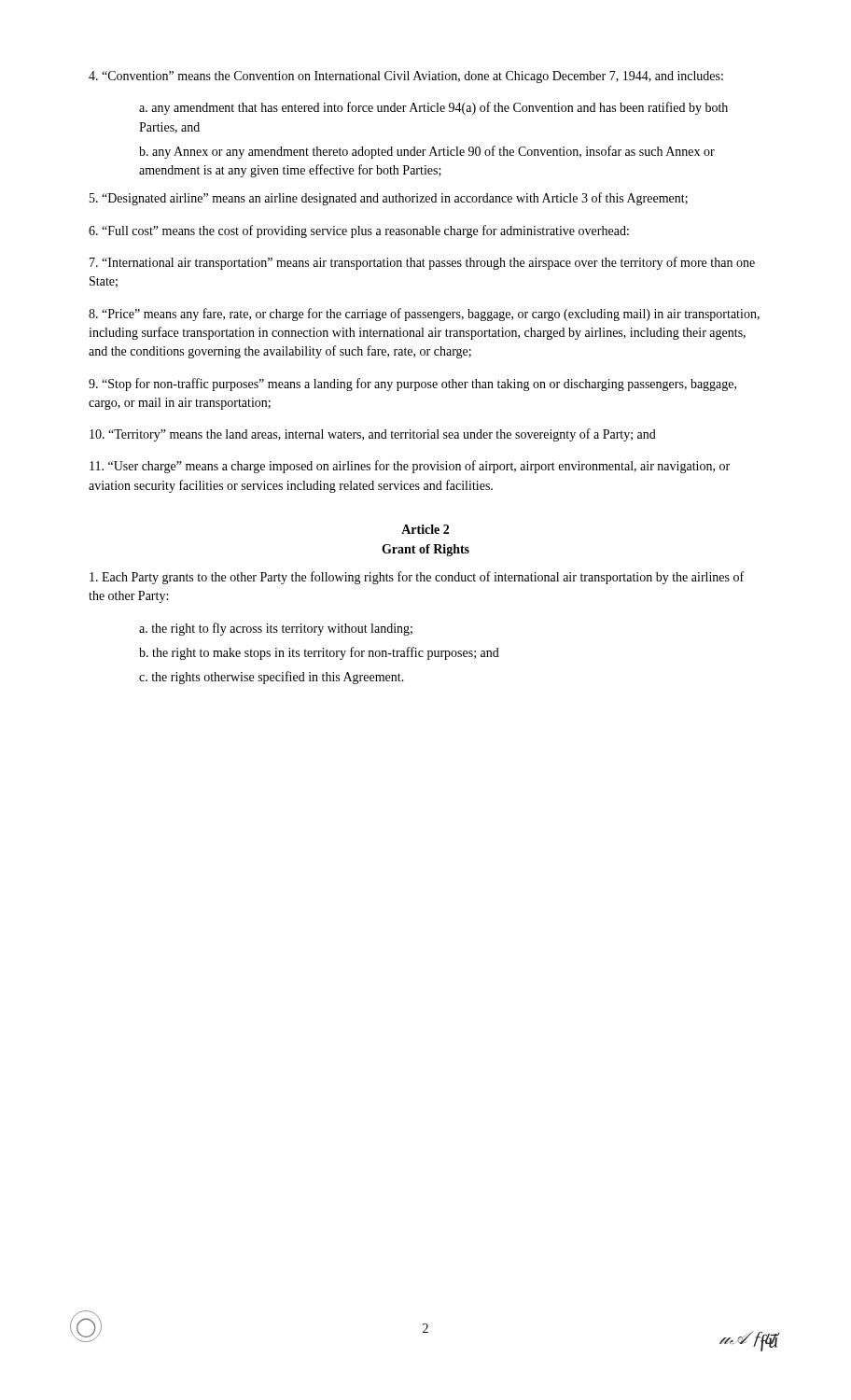The image size is (851, 1400).
Task: Locate the block of text that opens with "Each Party grants to the other Party the"
Action: pos(416,587)
